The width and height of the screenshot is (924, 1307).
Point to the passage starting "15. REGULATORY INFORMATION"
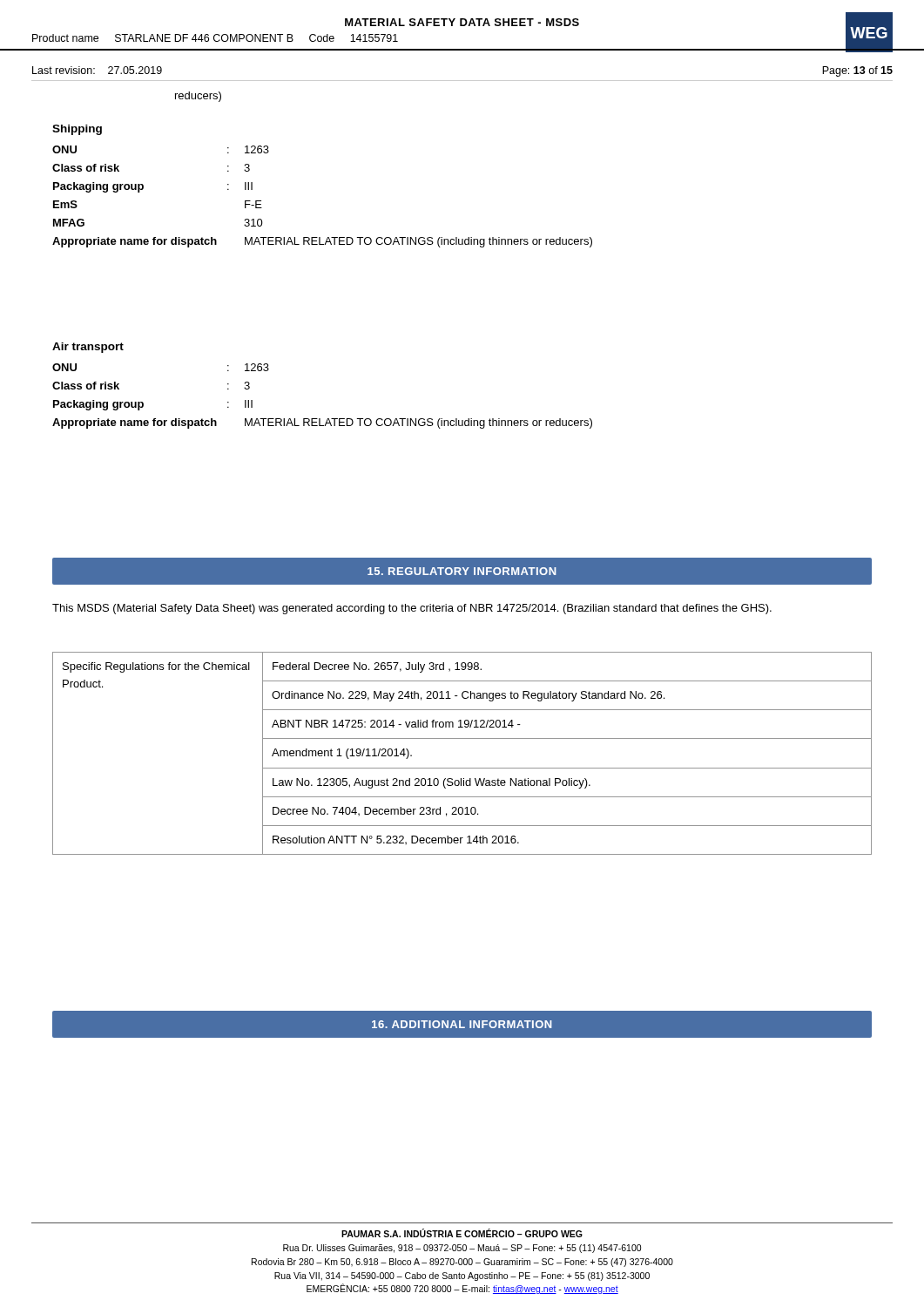[462, 571]
